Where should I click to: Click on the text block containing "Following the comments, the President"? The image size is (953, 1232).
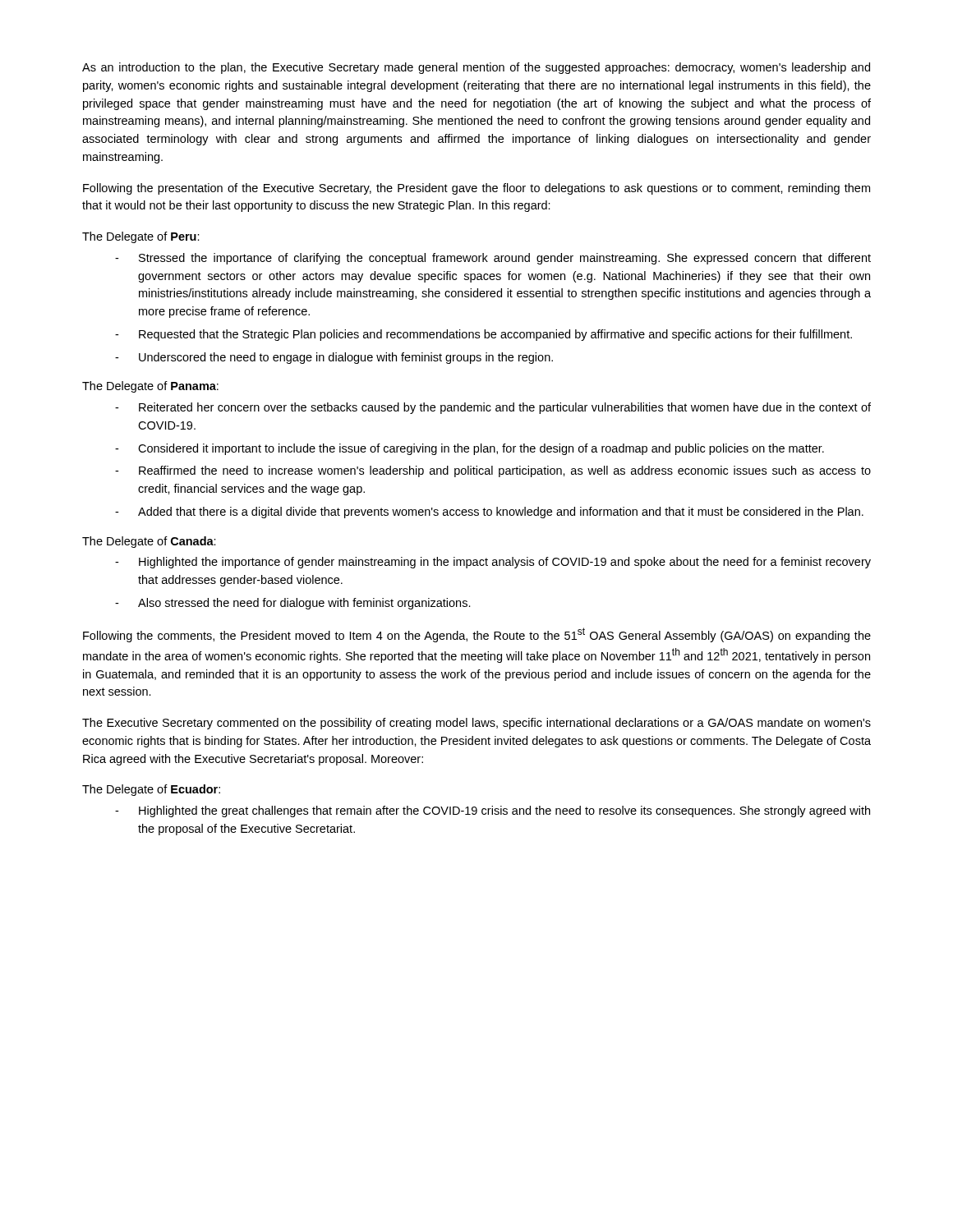(476, 662)
